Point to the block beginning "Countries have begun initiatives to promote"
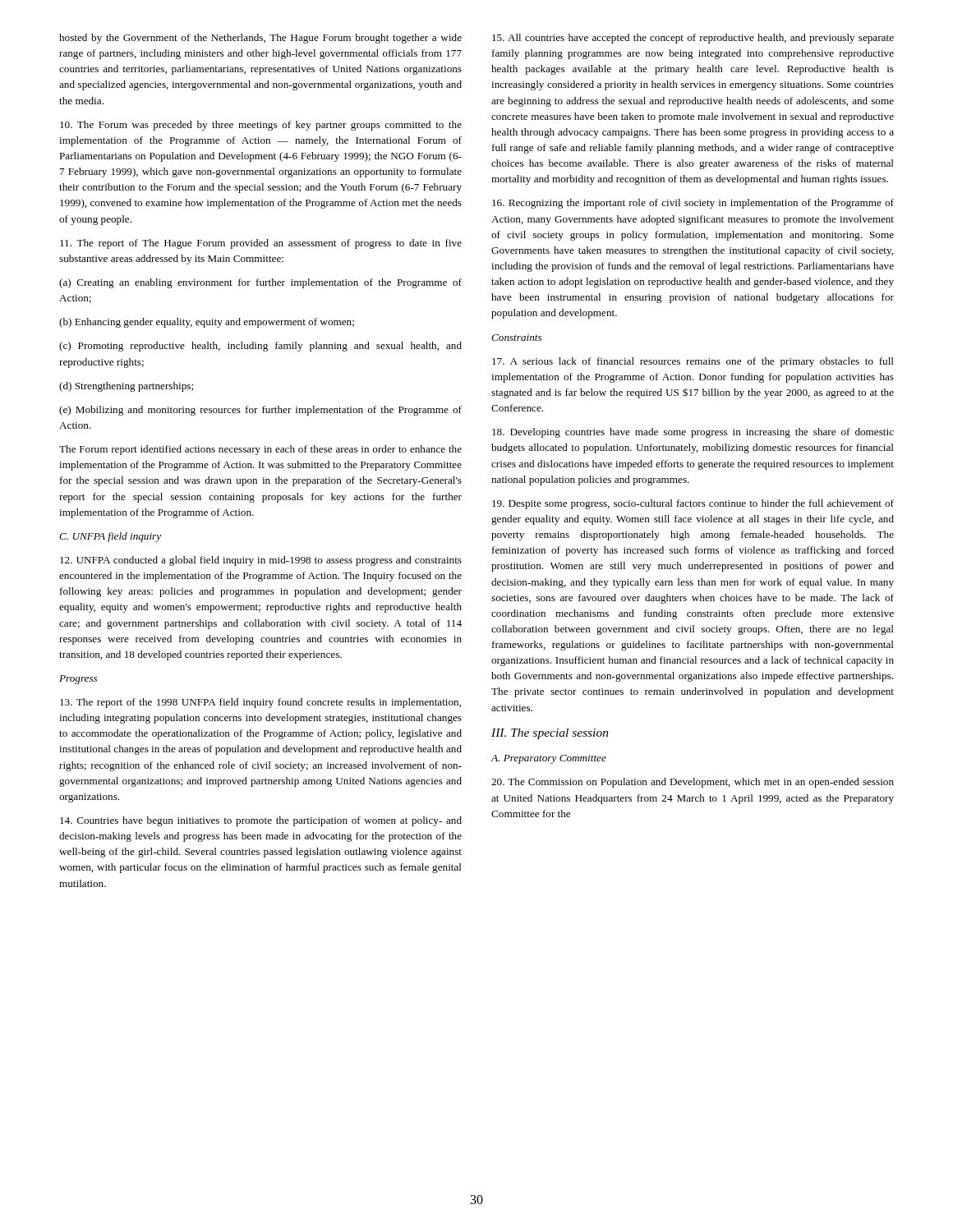This screenshot has width=953, height=1232. [260, 852]
